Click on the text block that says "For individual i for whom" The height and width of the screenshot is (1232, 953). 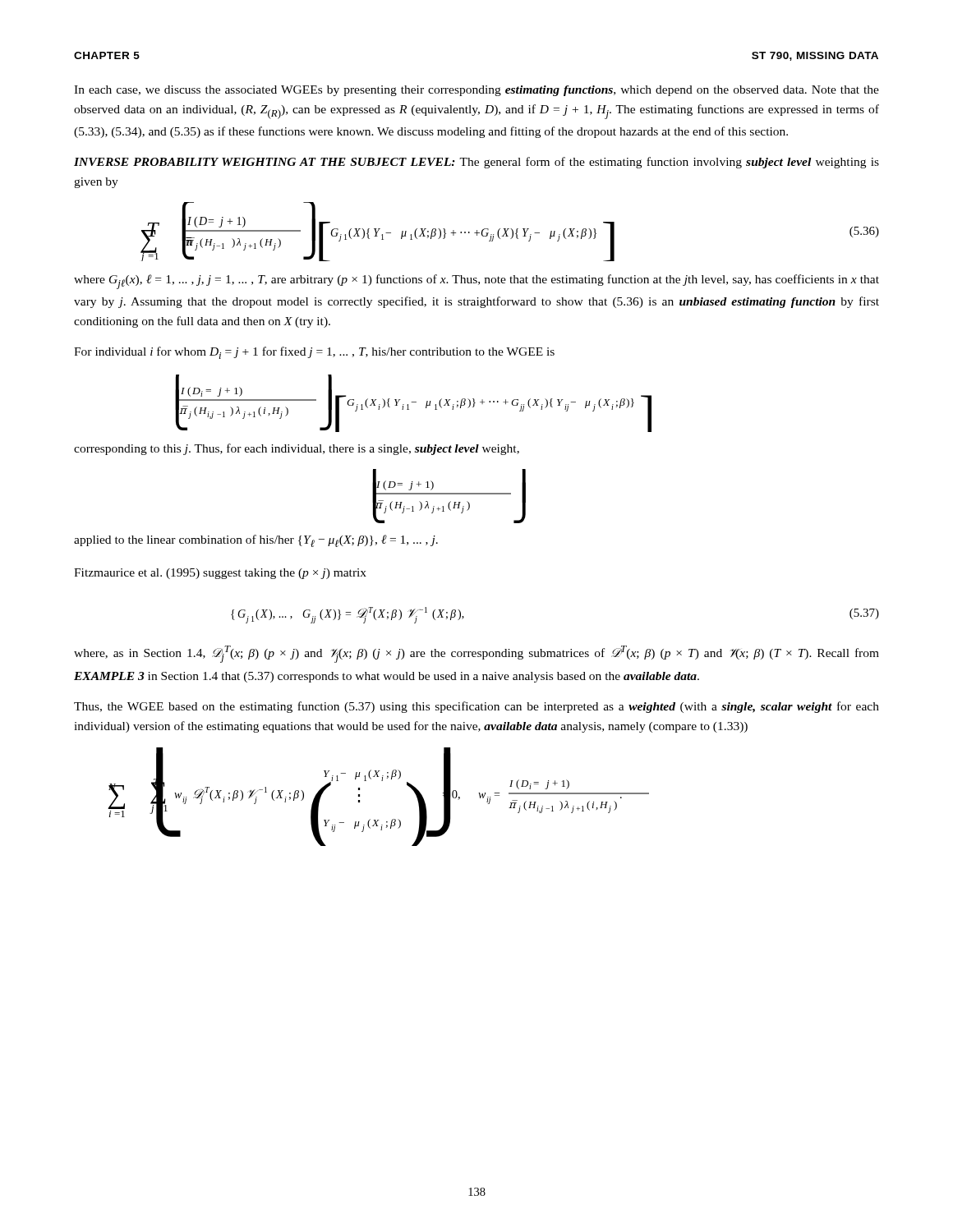pos(314,353)
